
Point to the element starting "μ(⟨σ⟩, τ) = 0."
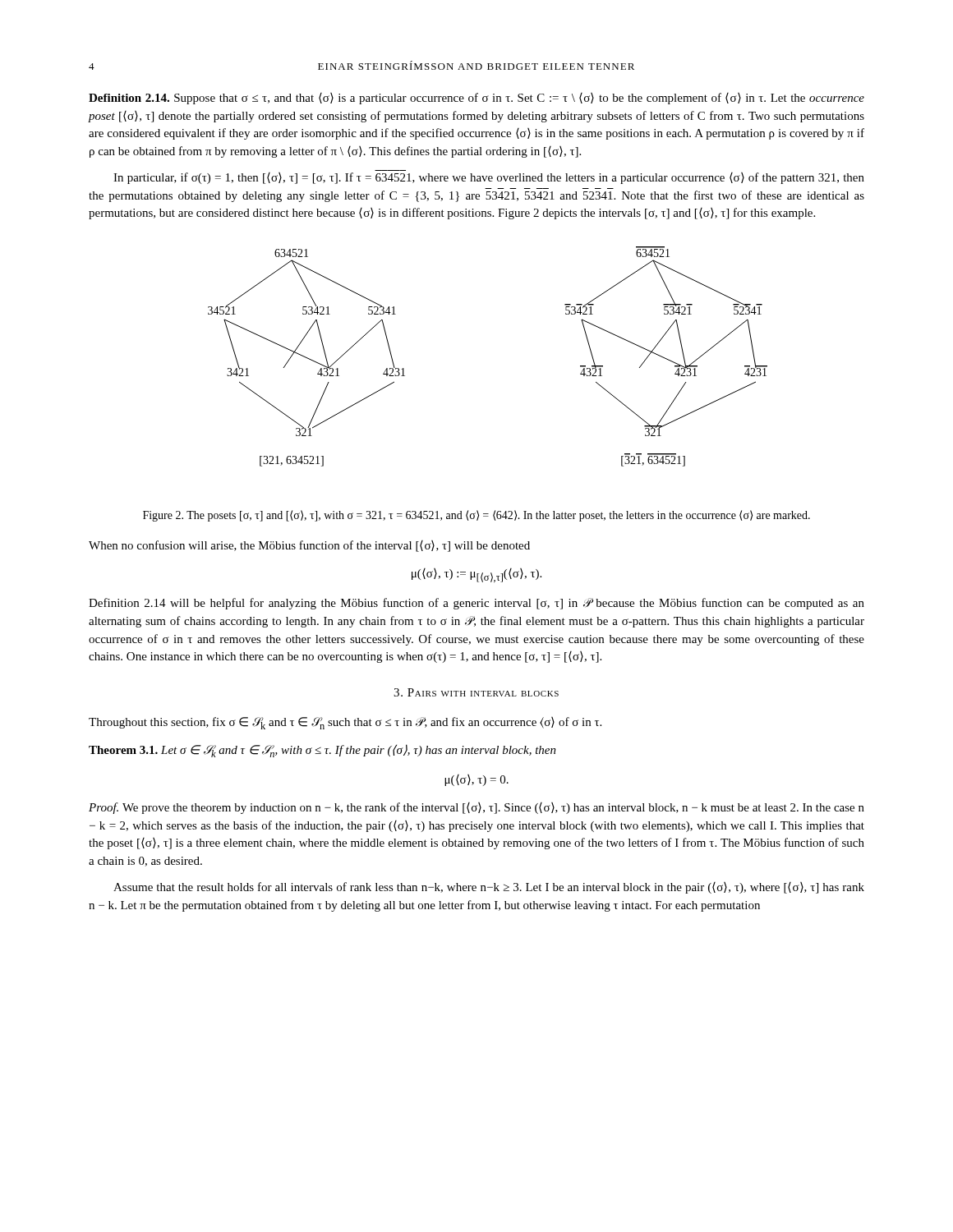[476, 779]
